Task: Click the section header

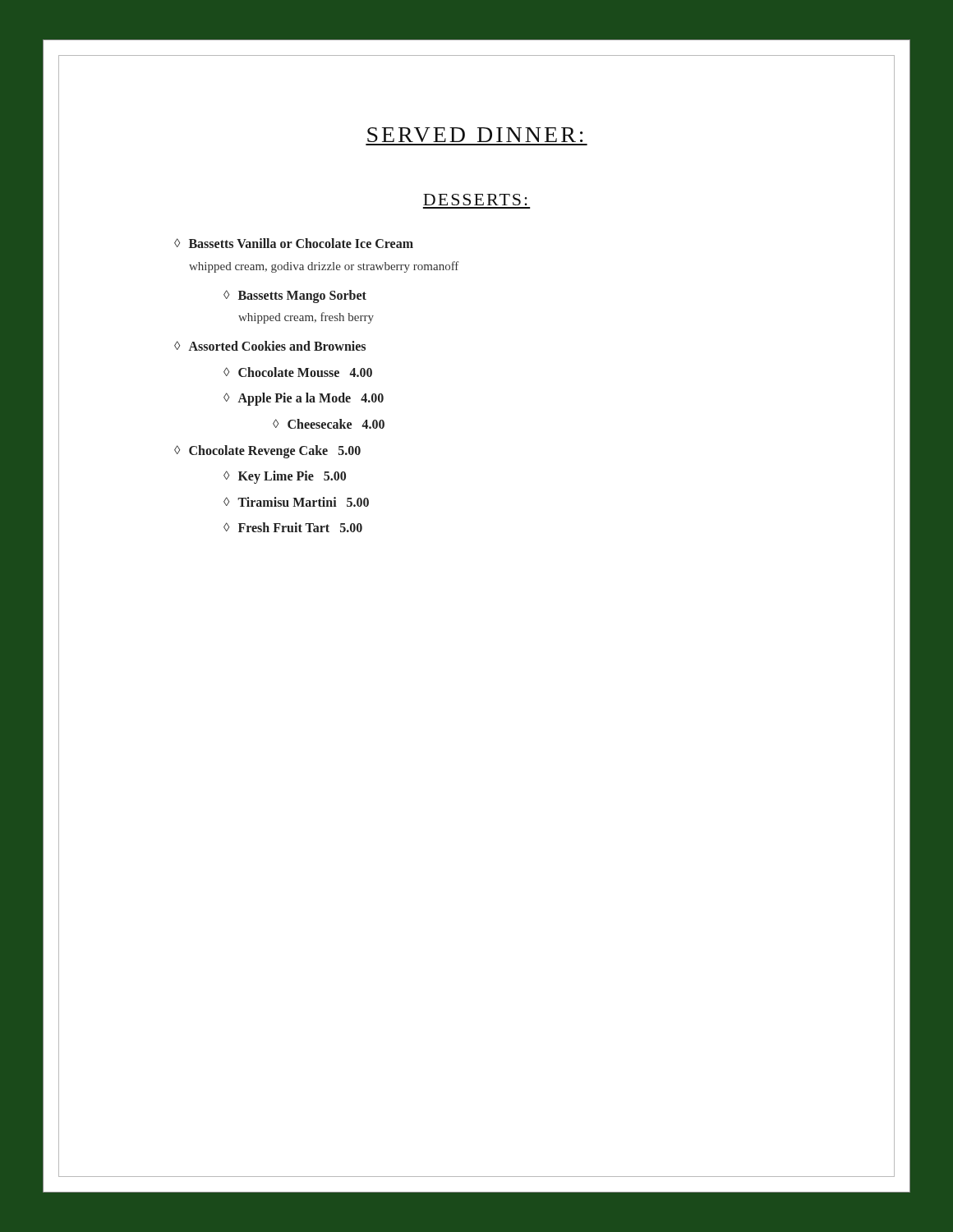Action: (x=476, y=200)
